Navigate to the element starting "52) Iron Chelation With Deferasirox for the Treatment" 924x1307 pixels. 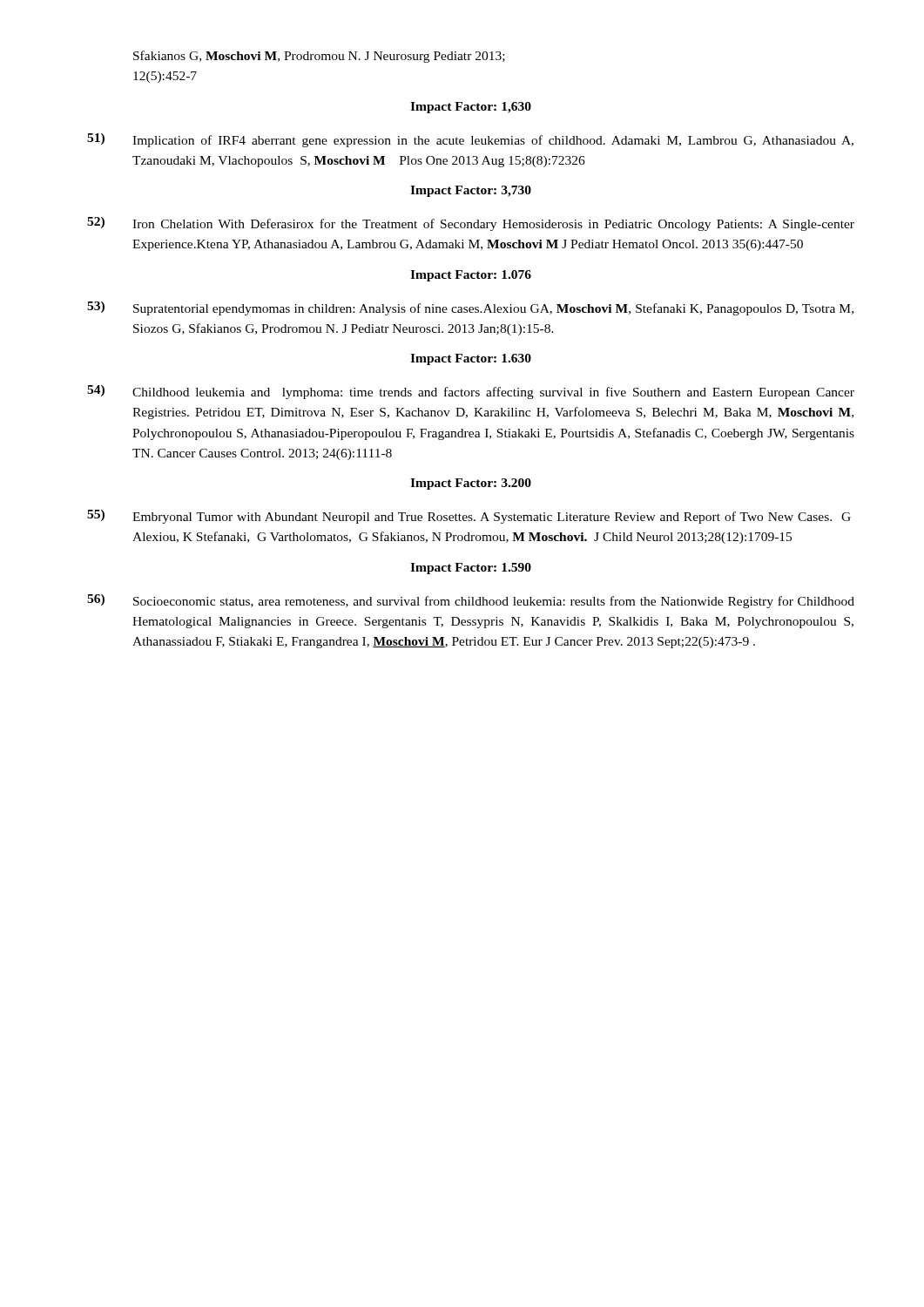point(471,234)
